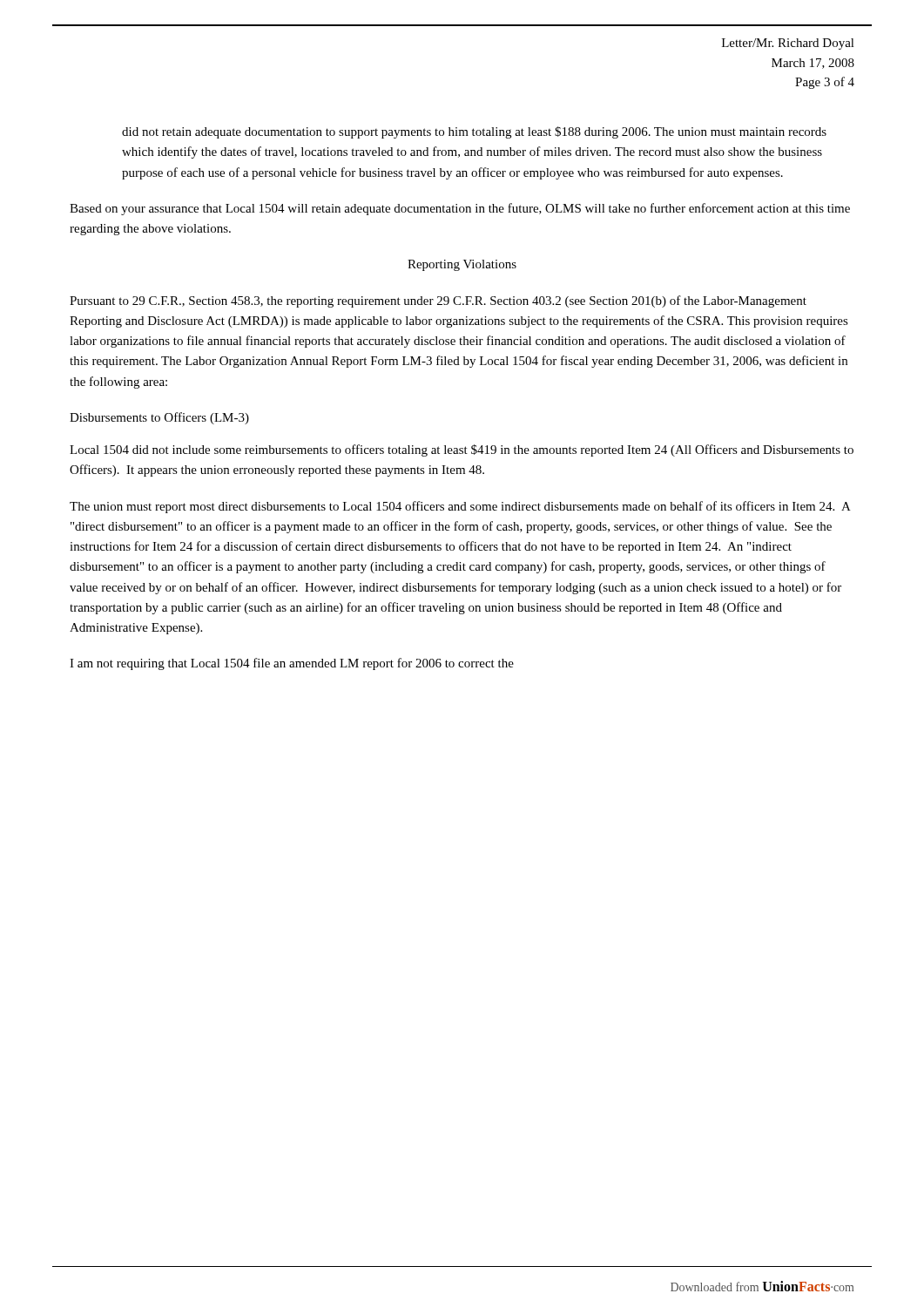Click on the passage starting "Based on your assurance"
Image resolution: width=924 pixels, height=1307 pixels.
click(x=460, y=218)
